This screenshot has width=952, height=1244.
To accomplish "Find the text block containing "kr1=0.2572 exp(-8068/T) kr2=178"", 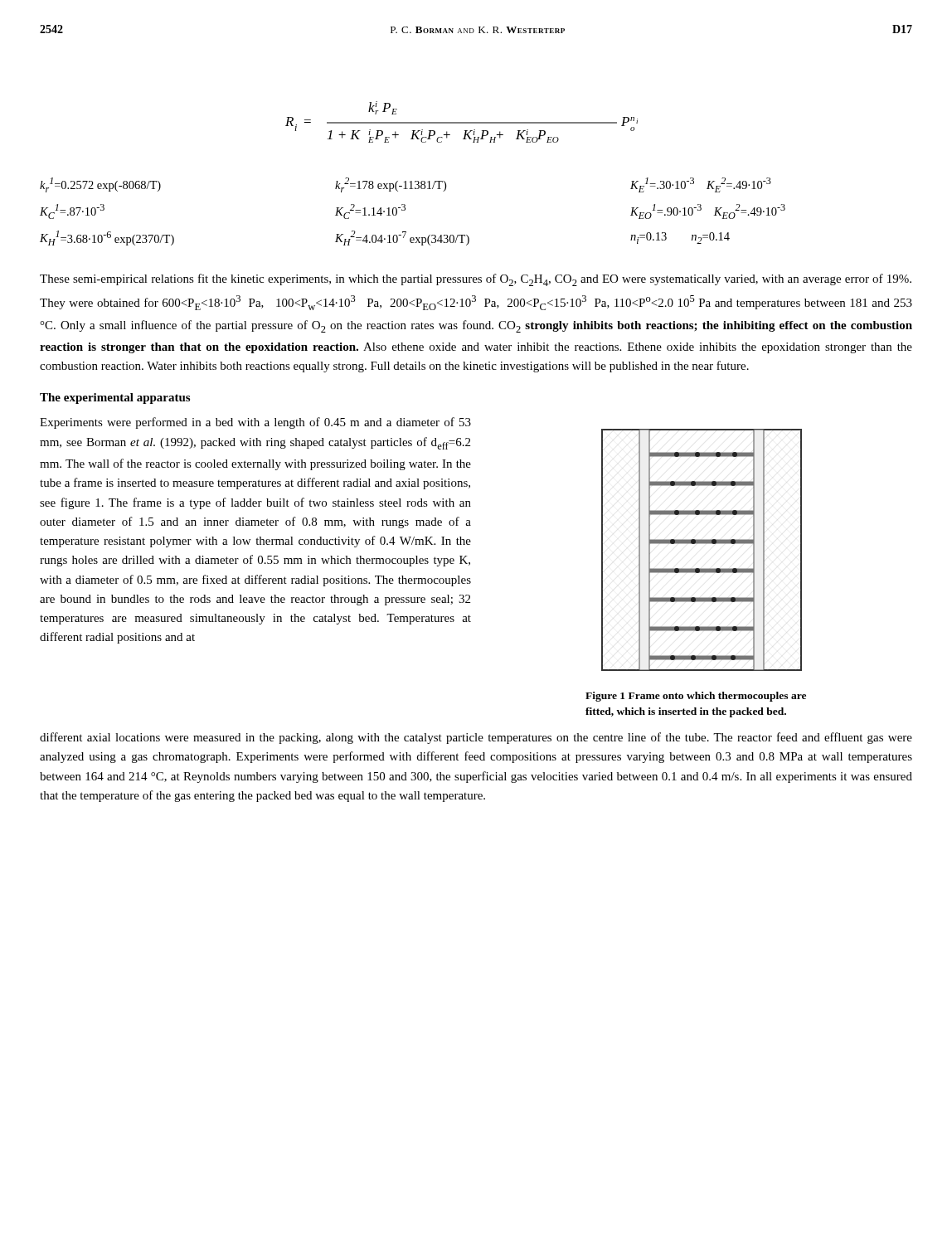I will (x=406, y=185).
